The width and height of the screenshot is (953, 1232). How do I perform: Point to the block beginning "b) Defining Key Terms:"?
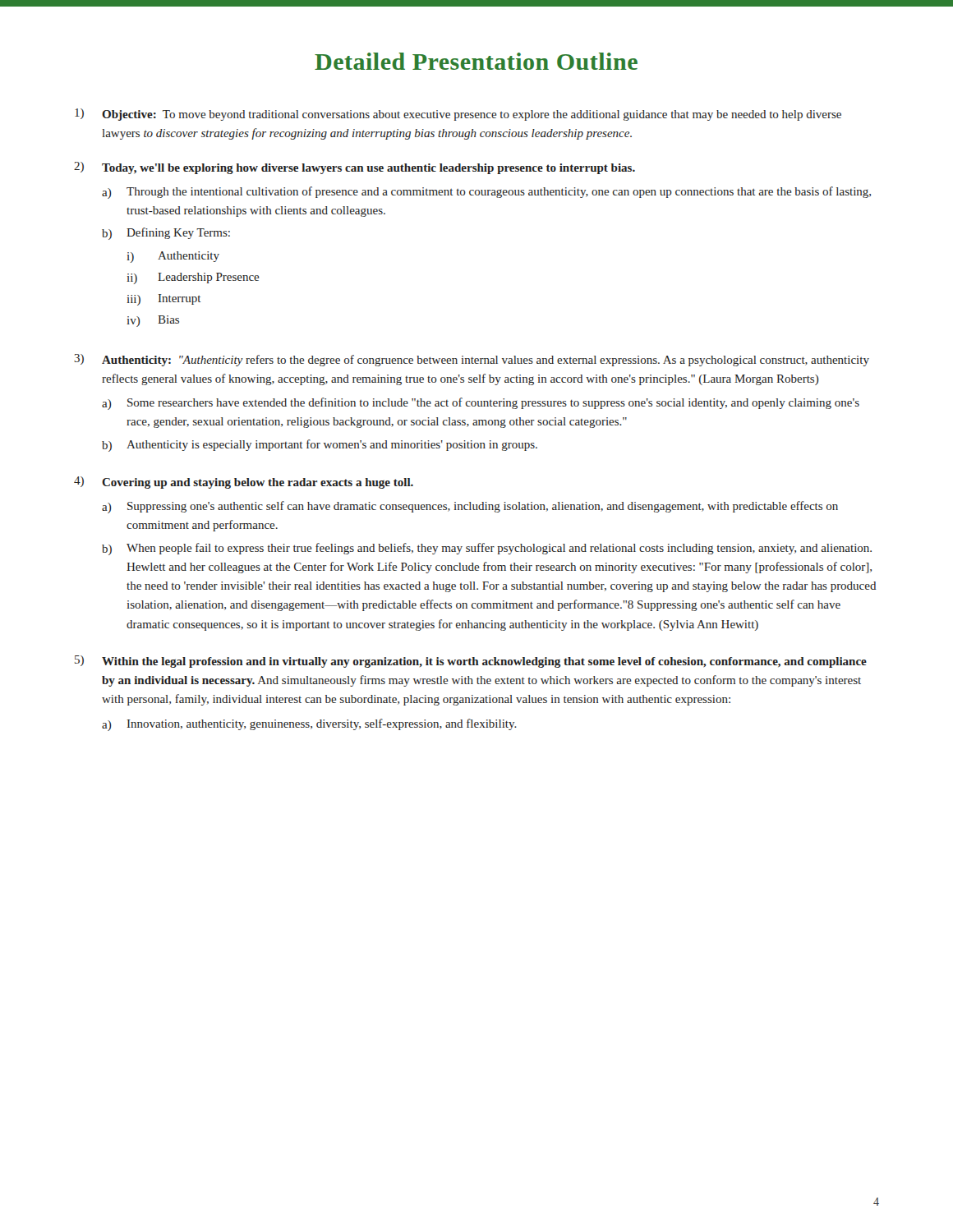(x=166, y=234)
